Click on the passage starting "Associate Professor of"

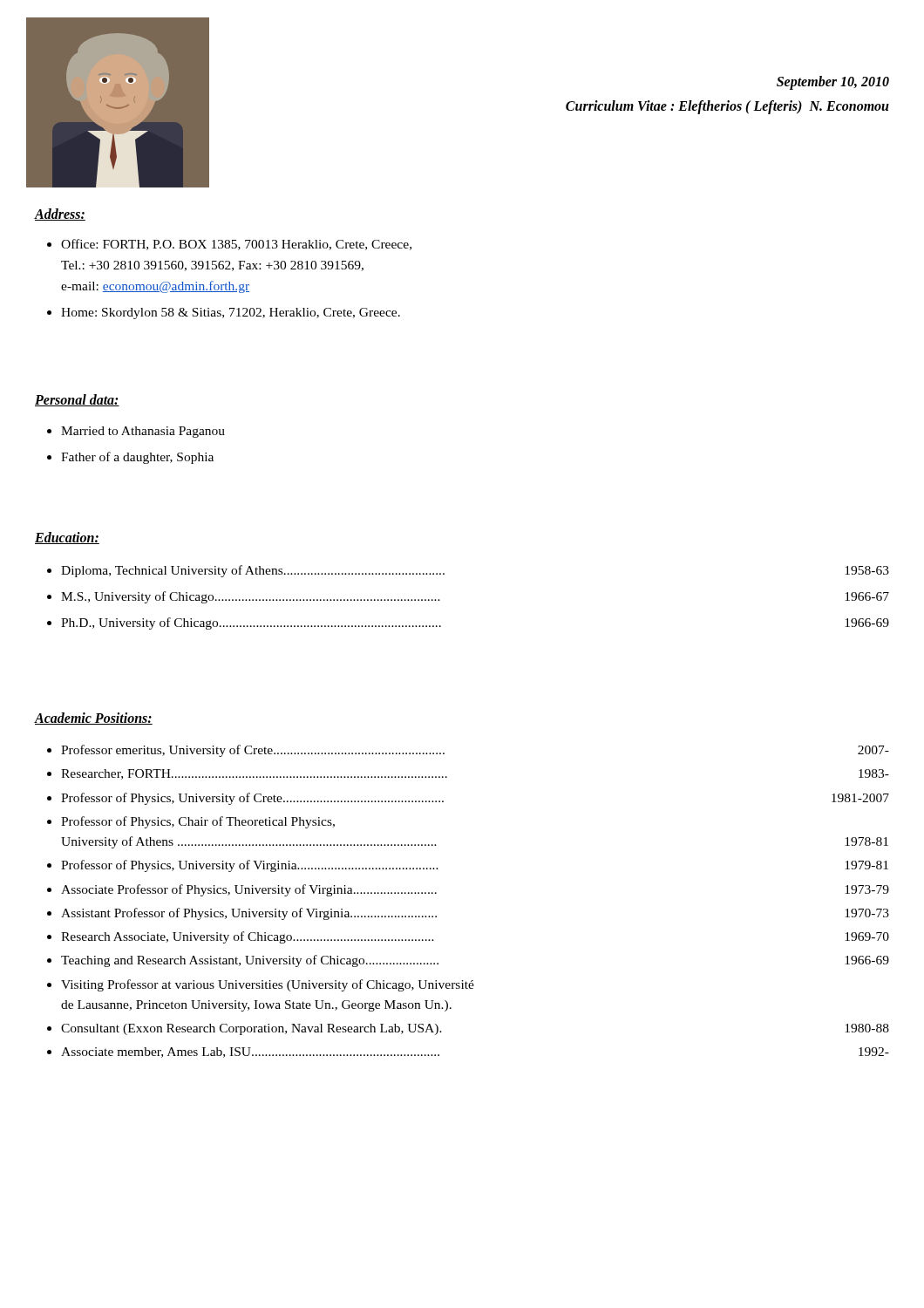(210, 890)
